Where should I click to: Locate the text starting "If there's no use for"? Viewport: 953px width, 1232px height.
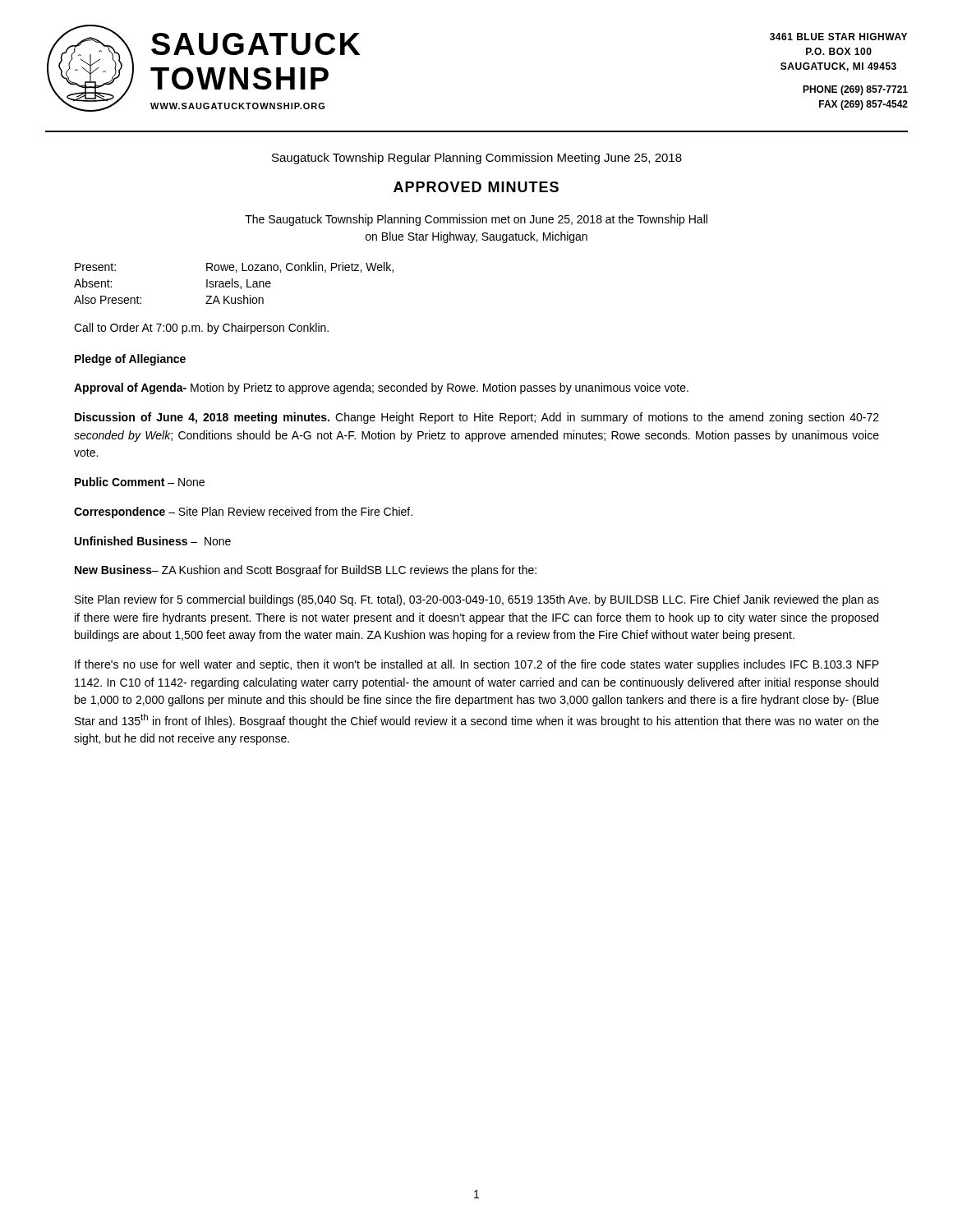[x=476, y=702]
